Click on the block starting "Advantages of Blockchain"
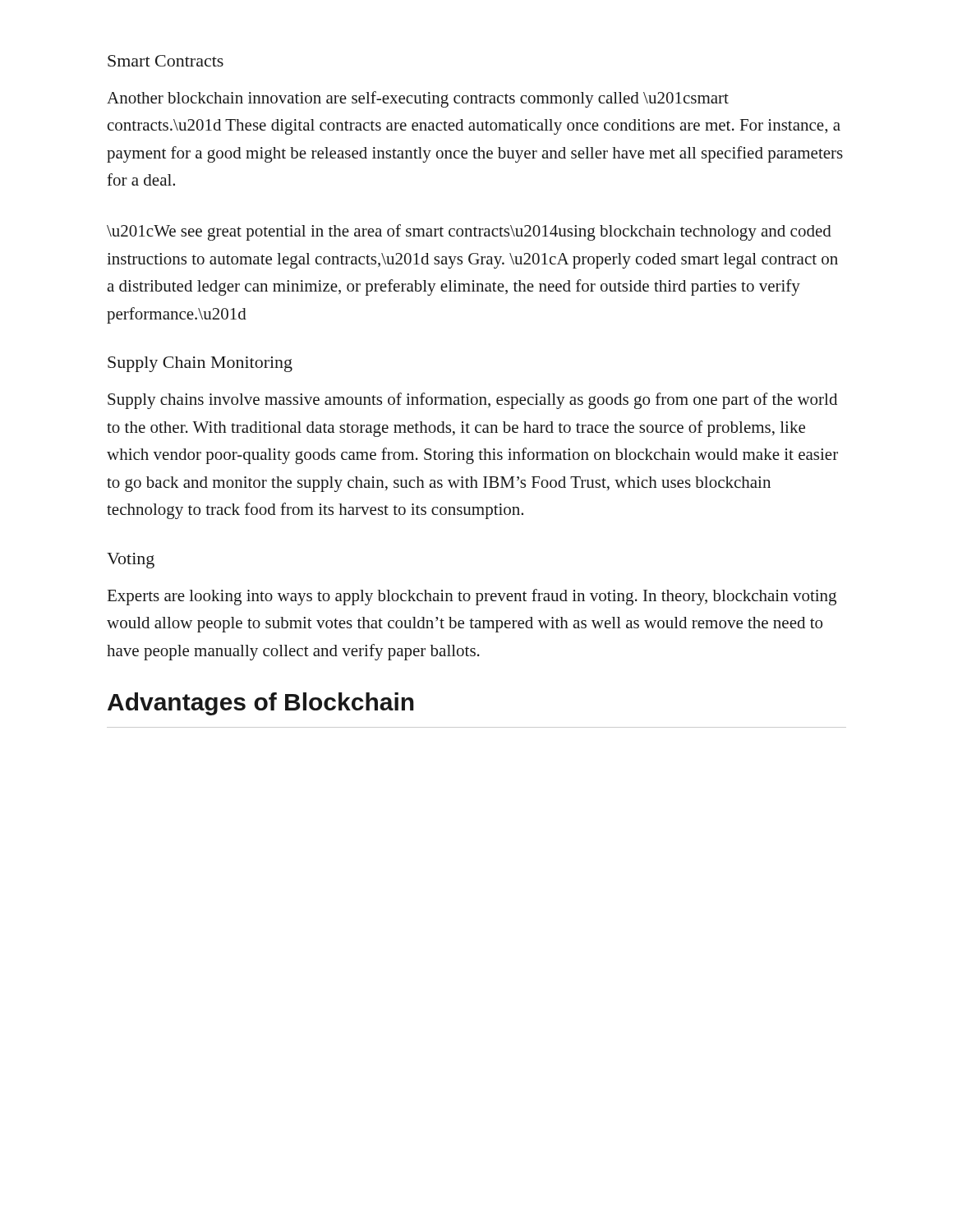This screenshot has width=953, height=1232. (261, 704)
